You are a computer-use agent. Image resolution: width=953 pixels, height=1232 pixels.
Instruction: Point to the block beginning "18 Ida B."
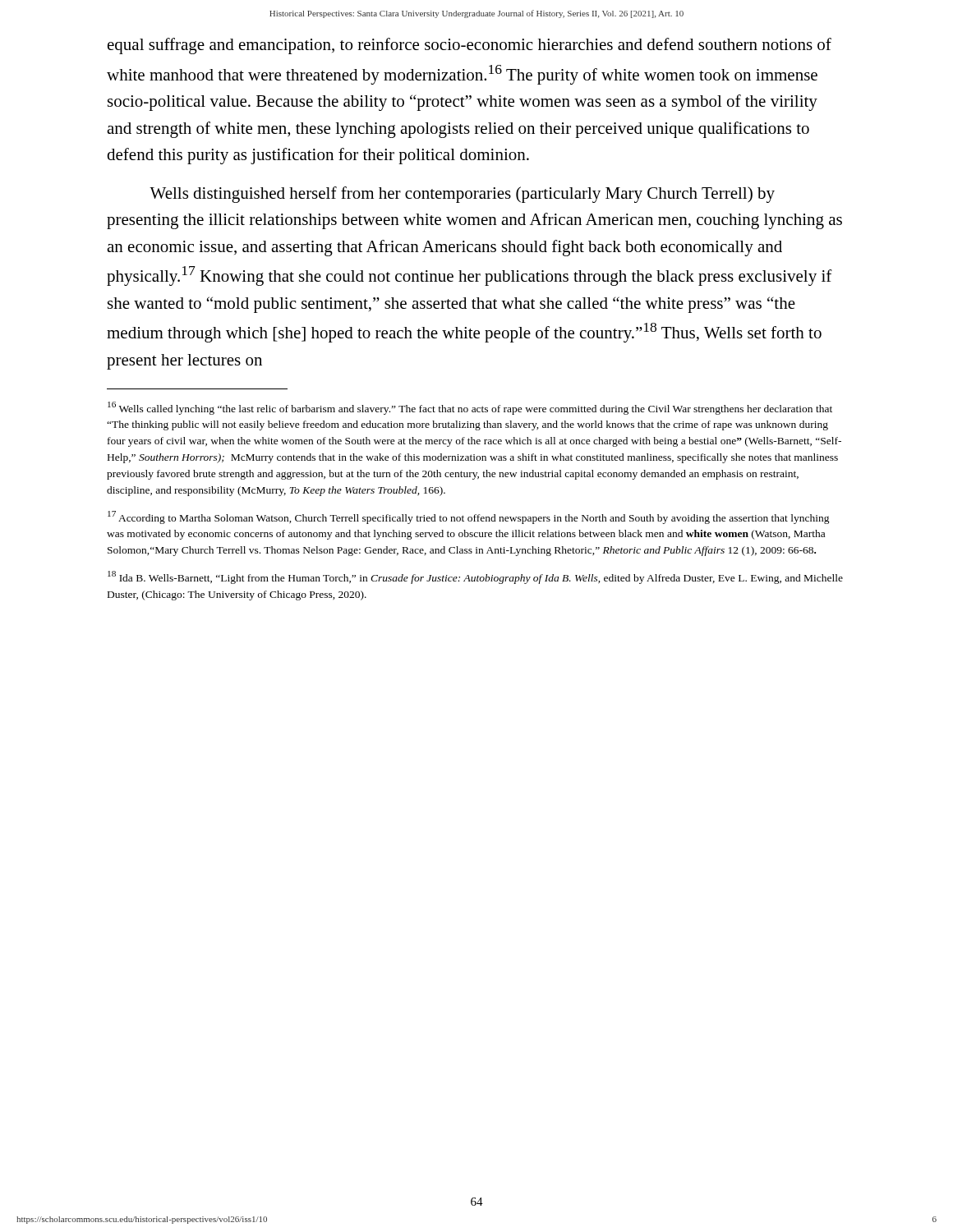point(475,584)
